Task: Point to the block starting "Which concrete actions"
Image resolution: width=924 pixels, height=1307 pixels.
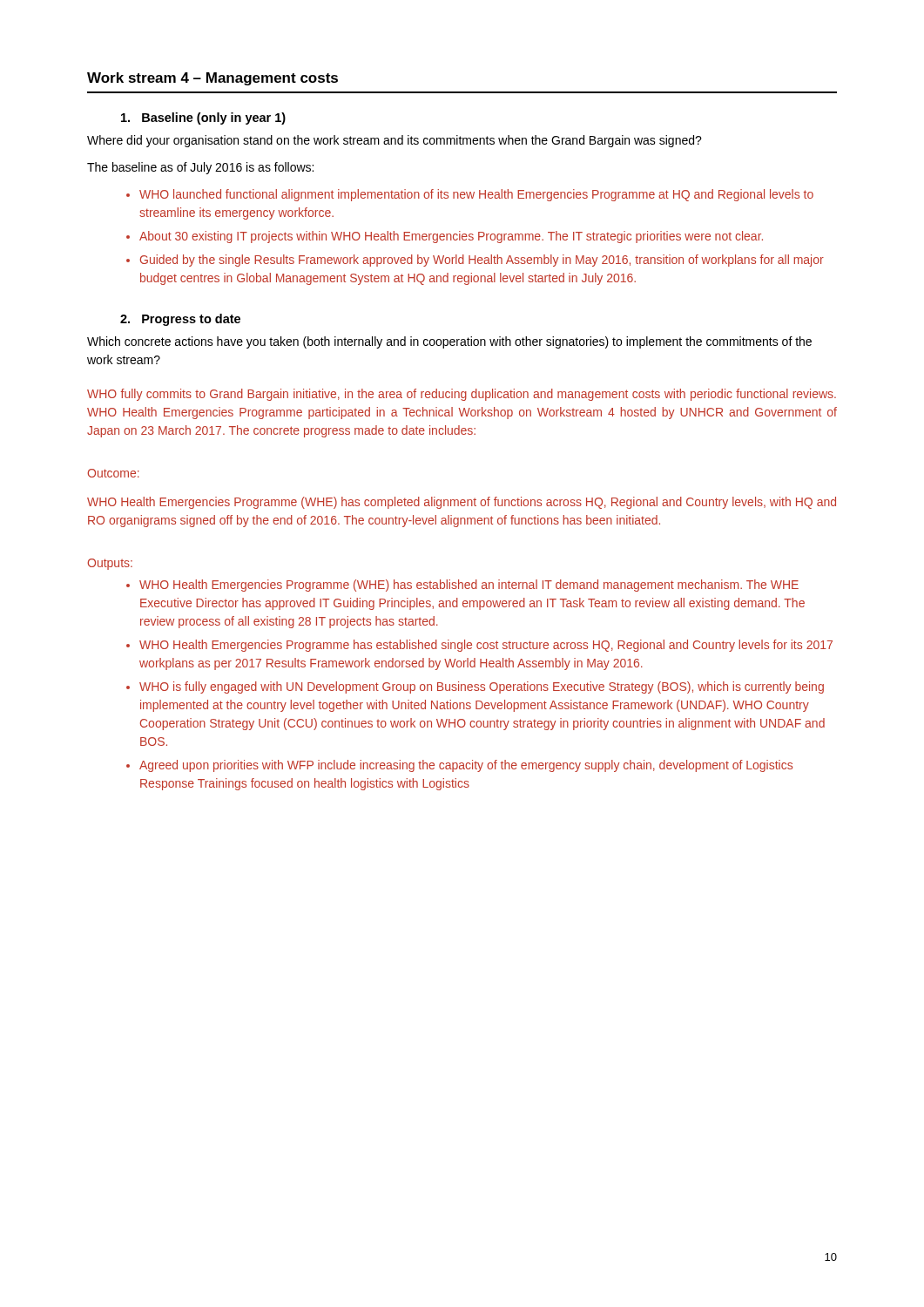Action: click(x=450, y=351)
